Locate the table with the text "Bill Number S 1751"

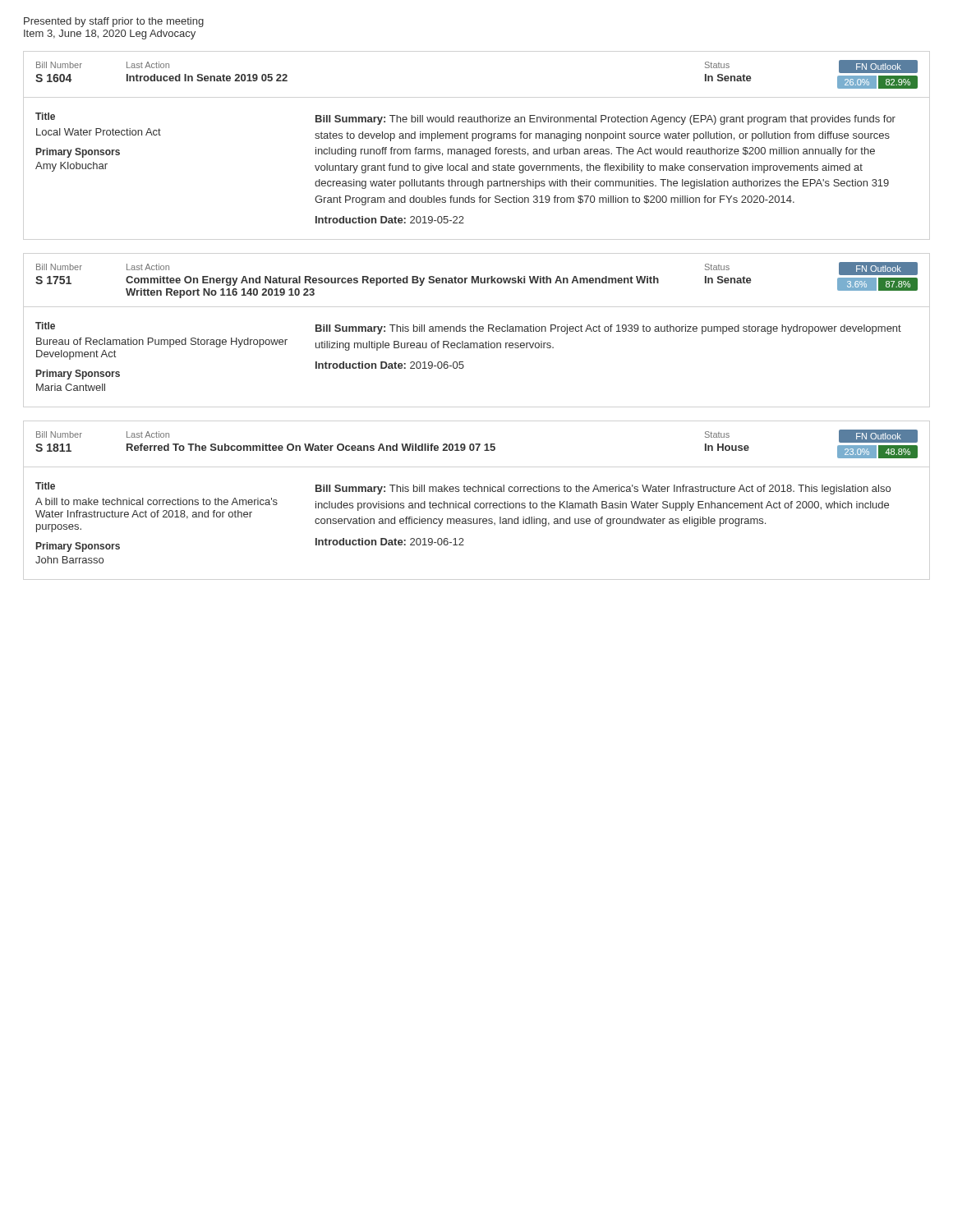(476, 330)
